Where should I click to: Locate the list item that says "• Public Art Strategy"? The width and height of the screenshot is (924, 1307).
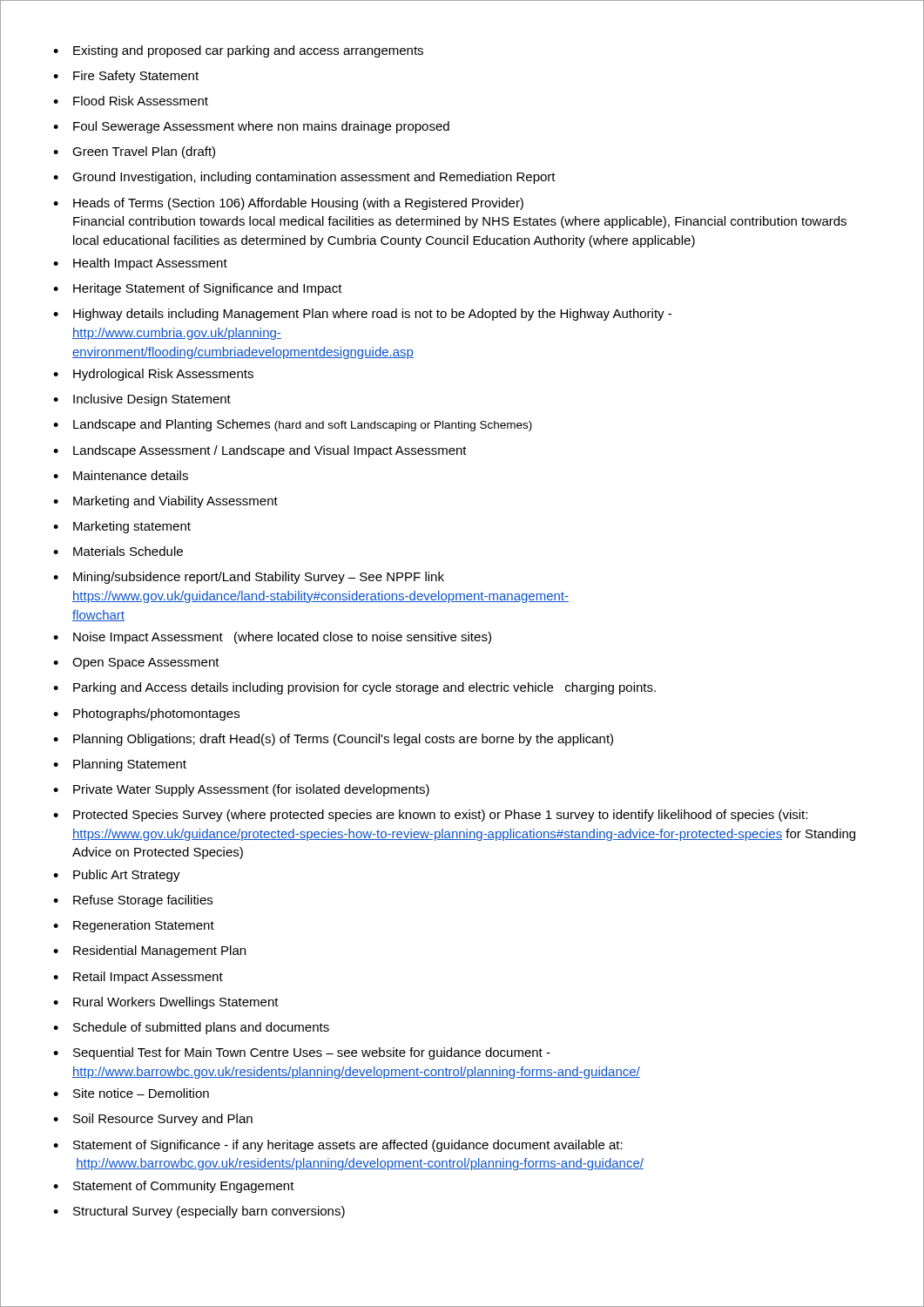117,876
